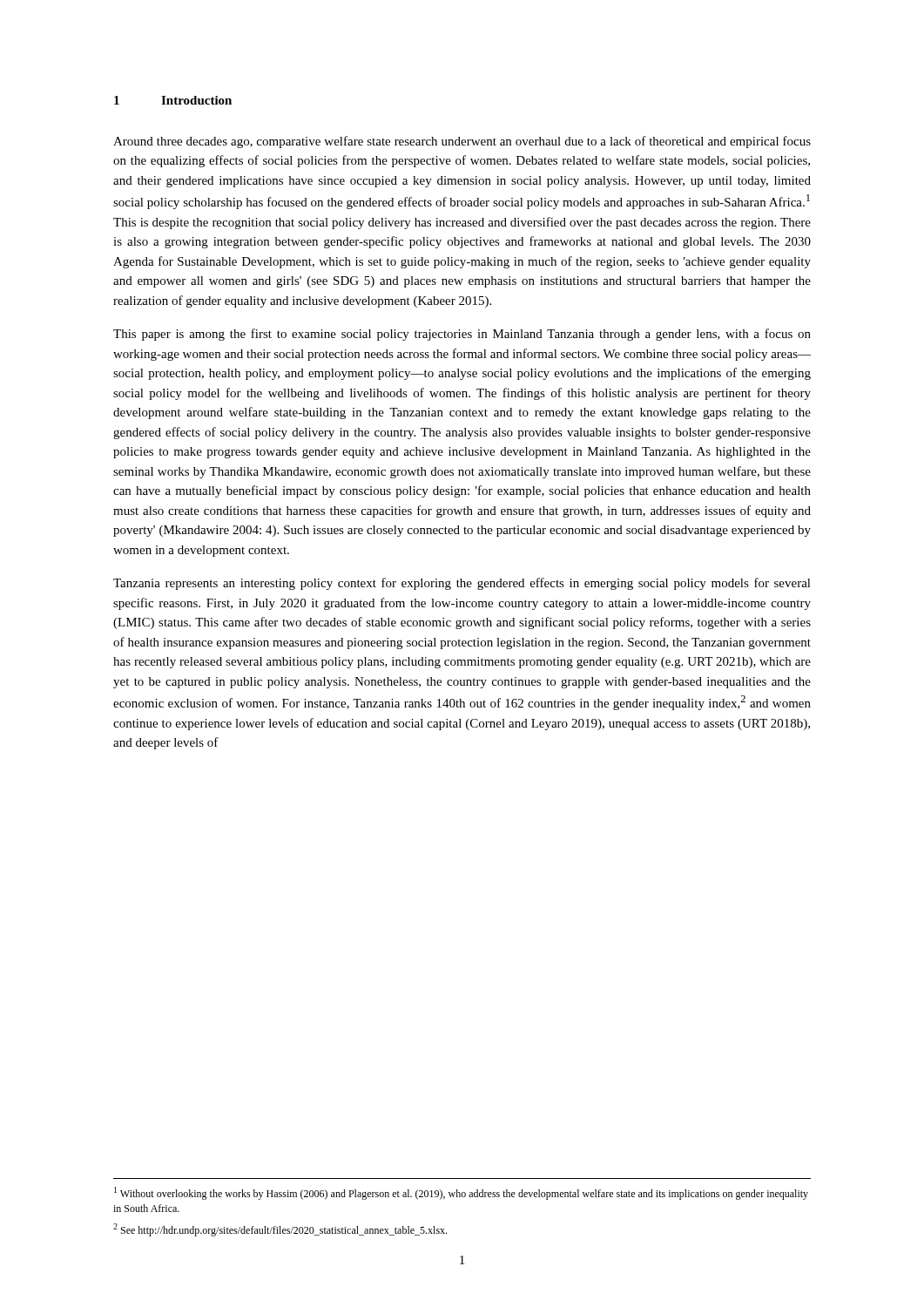Select the text block with the text "This paper is among the"
This screenshot has height=1307, width=924.
pyautogui.click(x=462, y=442)
